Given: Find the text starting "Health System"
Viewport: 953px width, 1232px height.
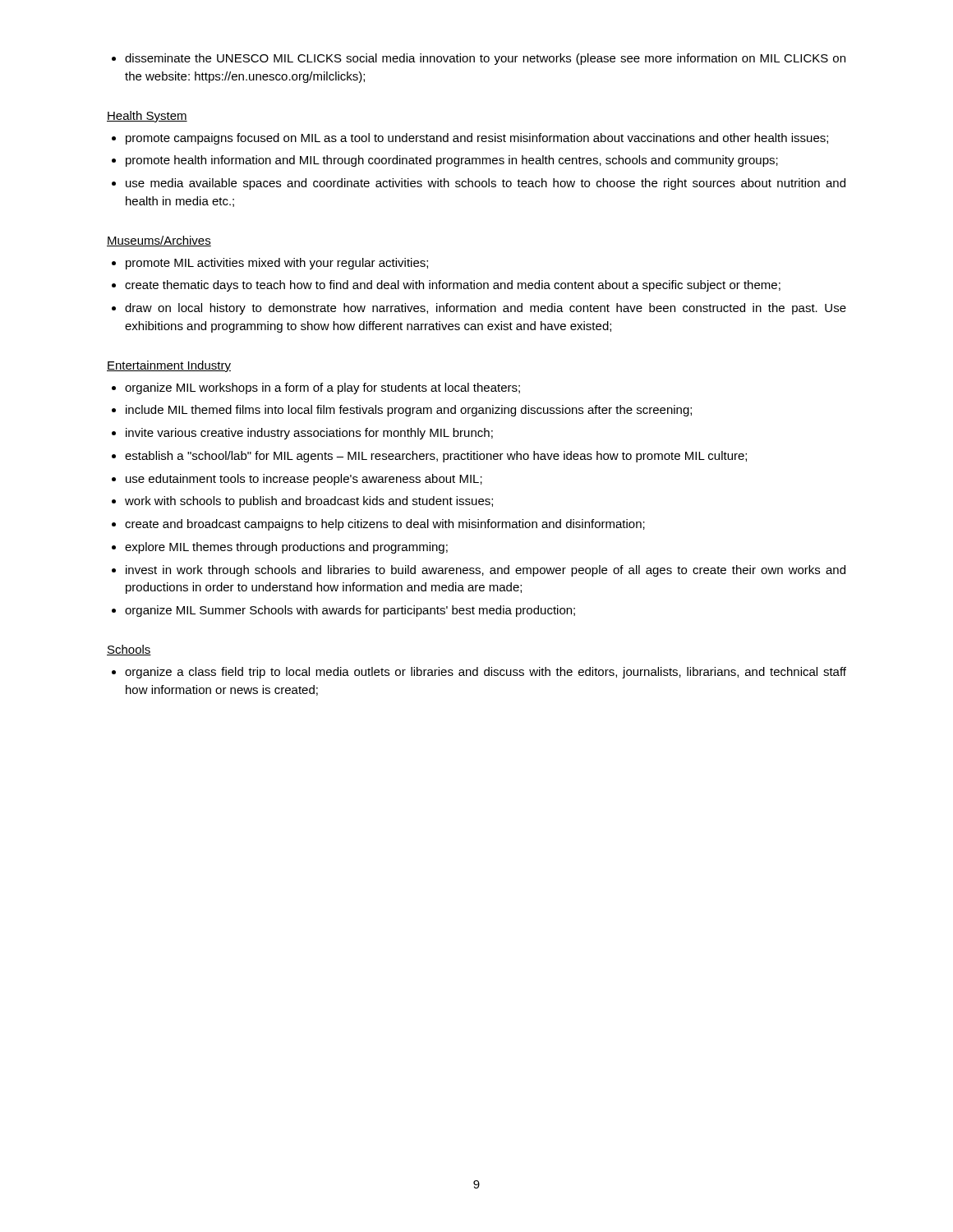Looking at the screenshot, I should pyautogui.click(x=147, y=115).
